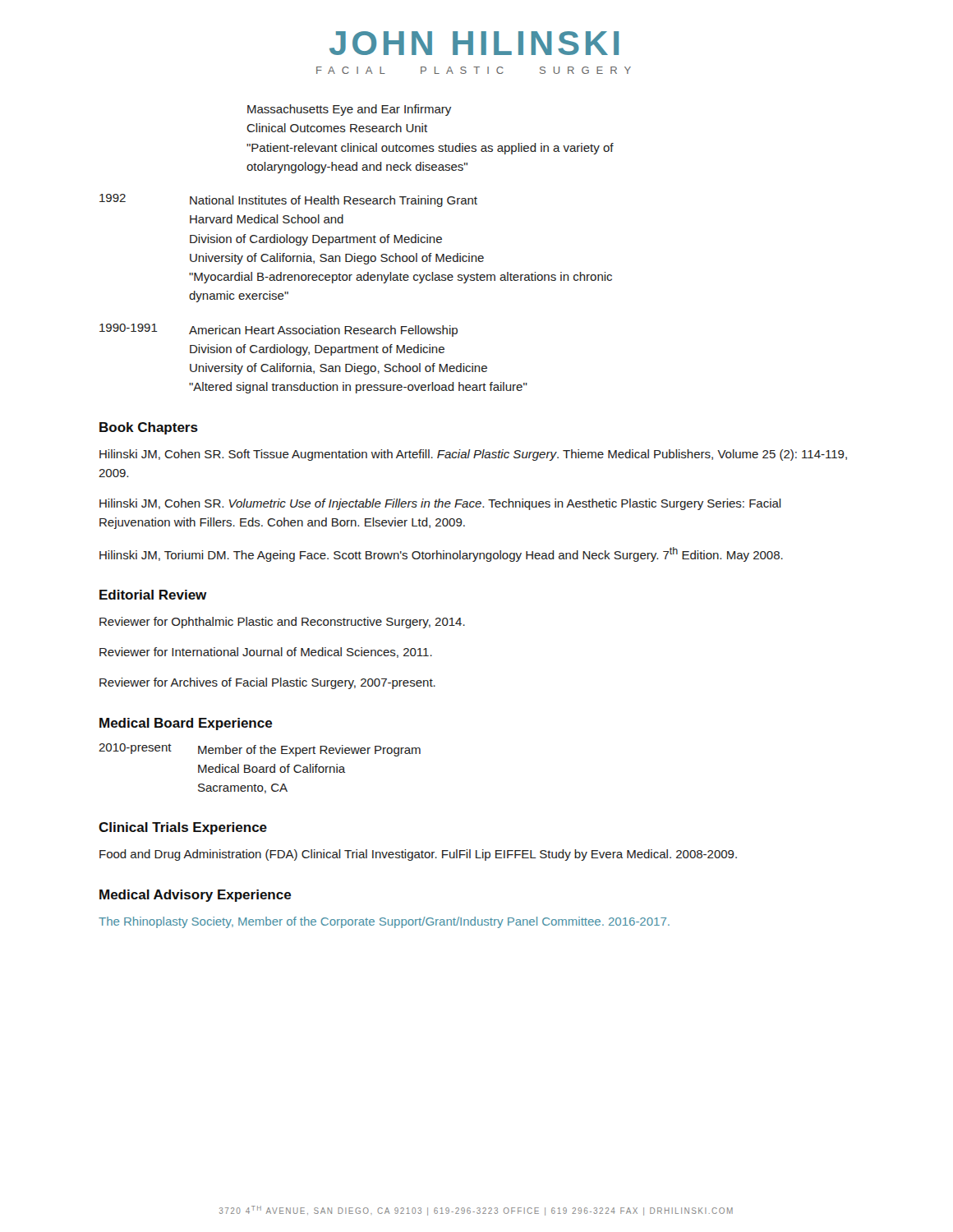The image size is (953, 1232).
Task: Locate the block of text that opens with "1992 National Institutes of Health Research Training"
Action: tap(476, 248)
